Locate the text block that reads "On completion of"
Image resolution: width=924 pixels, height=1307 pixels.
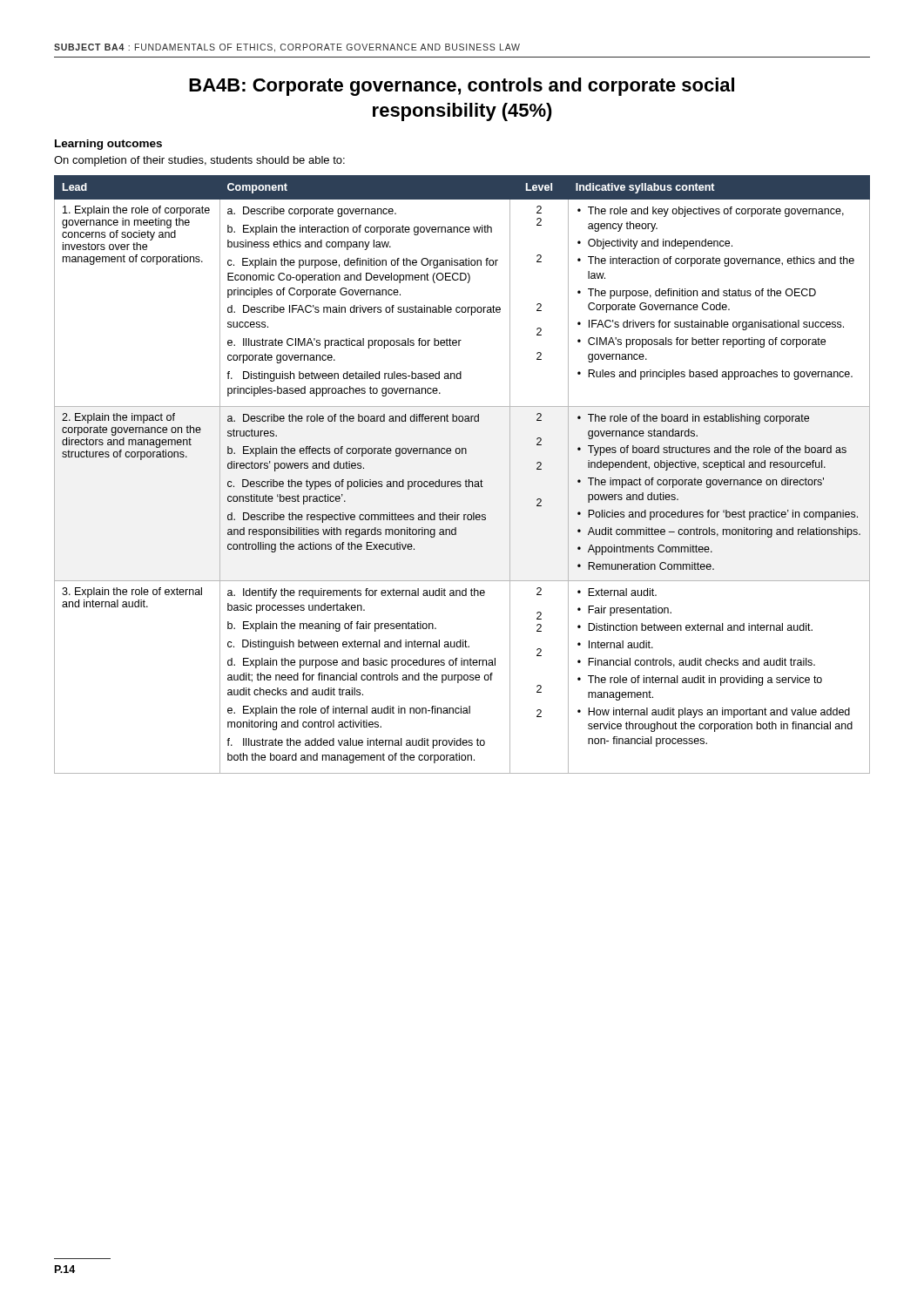coord(200,160)
